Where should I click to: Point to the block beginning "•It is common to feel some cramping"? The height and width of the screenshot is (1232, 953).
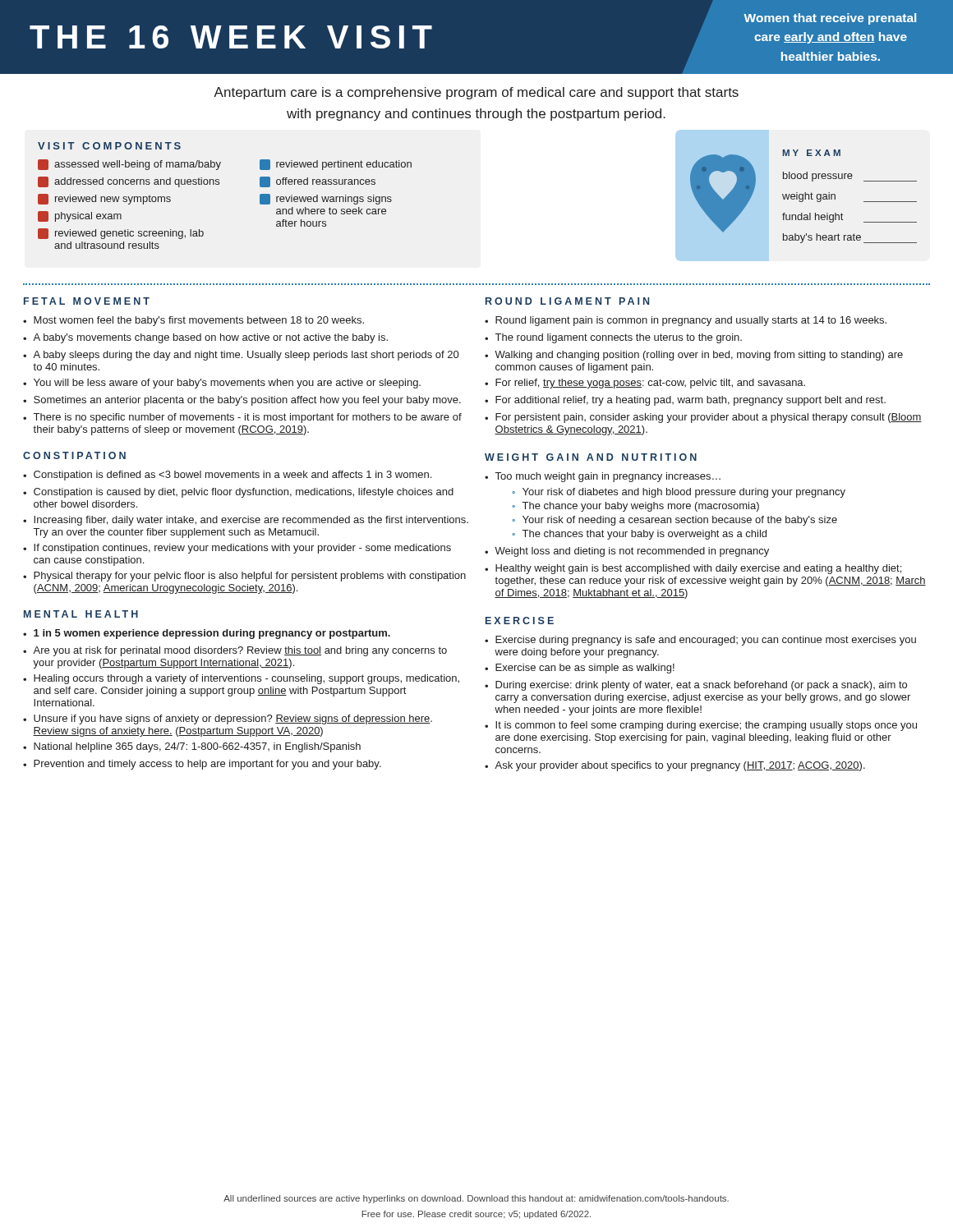click(701, 737)
